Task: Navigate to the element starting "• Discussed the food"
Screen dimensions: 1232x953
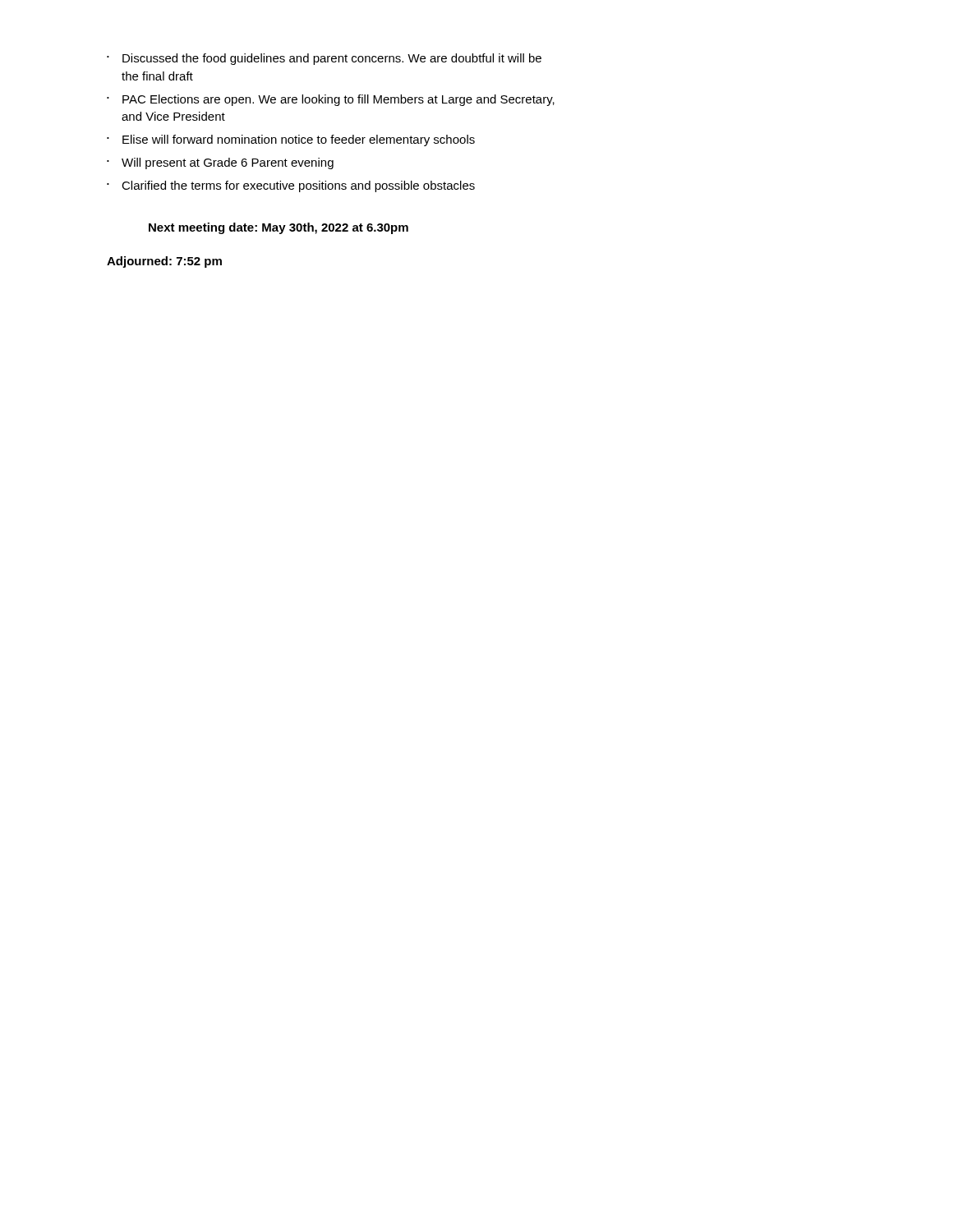Action: (x=324, y=67)
